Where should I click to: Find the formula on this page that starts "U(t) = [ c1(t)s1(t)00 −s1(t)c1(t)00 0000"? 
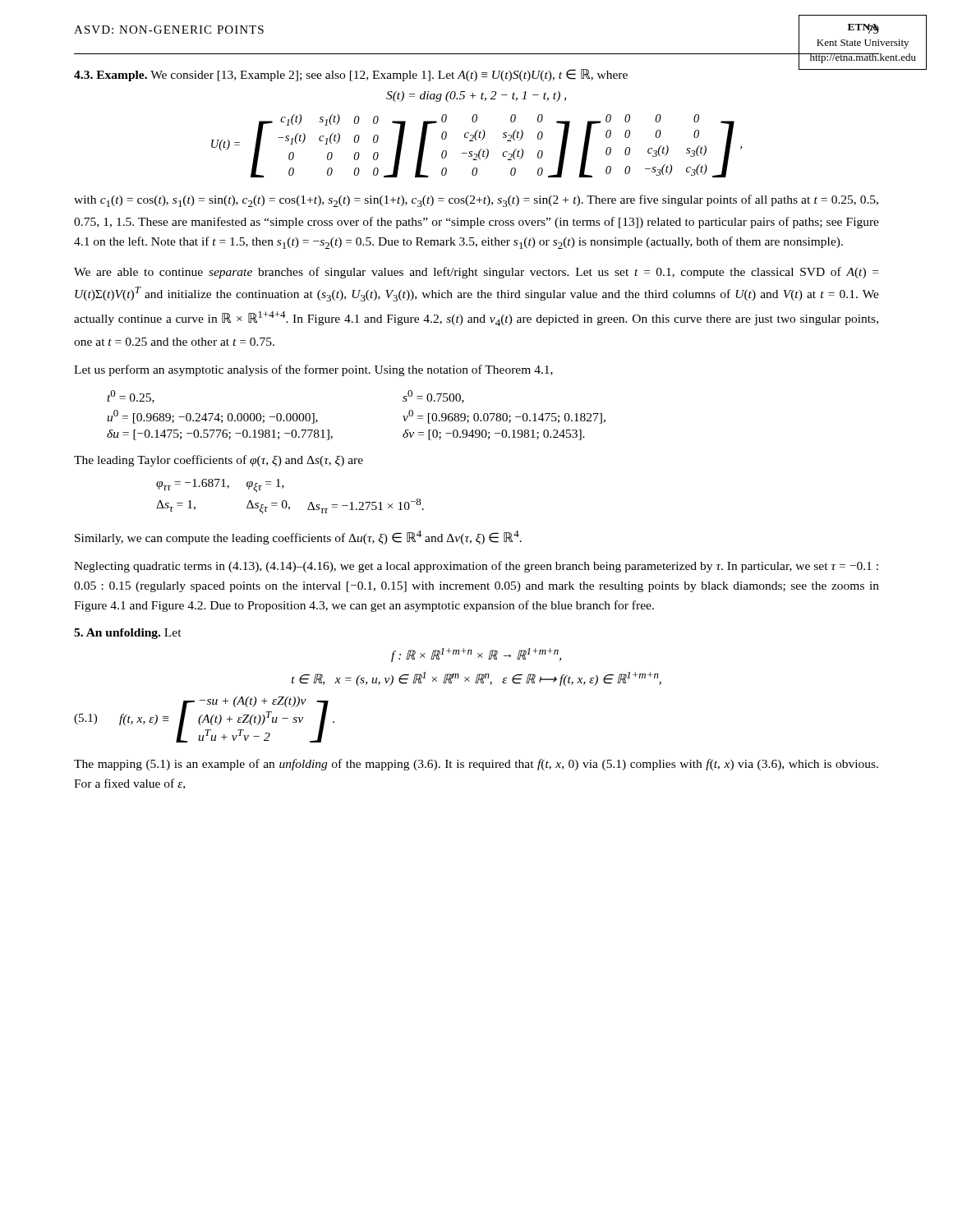(x=476, y=145)
